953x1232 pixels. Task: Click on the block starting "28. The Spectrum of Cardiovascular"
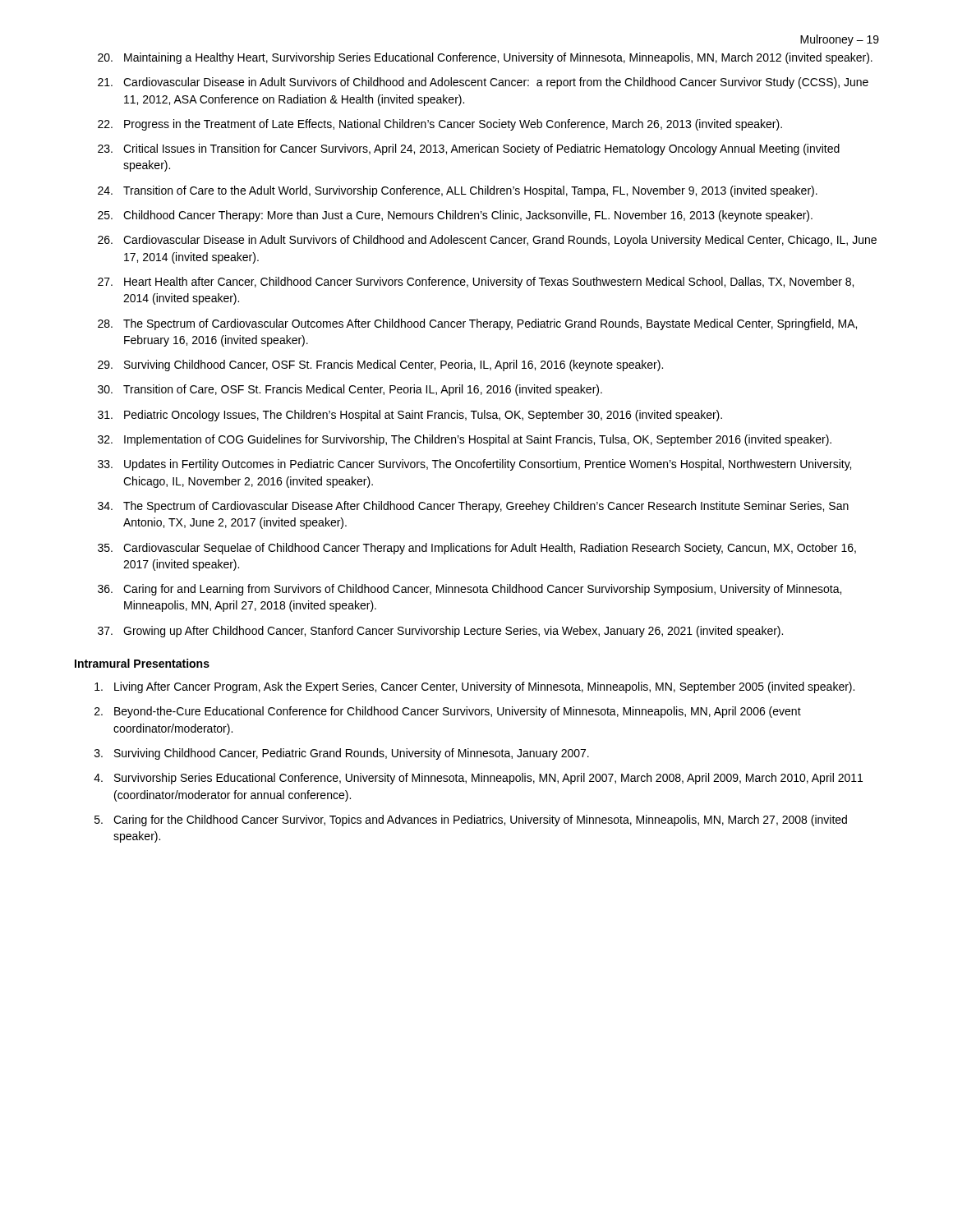tap(476, 332)
